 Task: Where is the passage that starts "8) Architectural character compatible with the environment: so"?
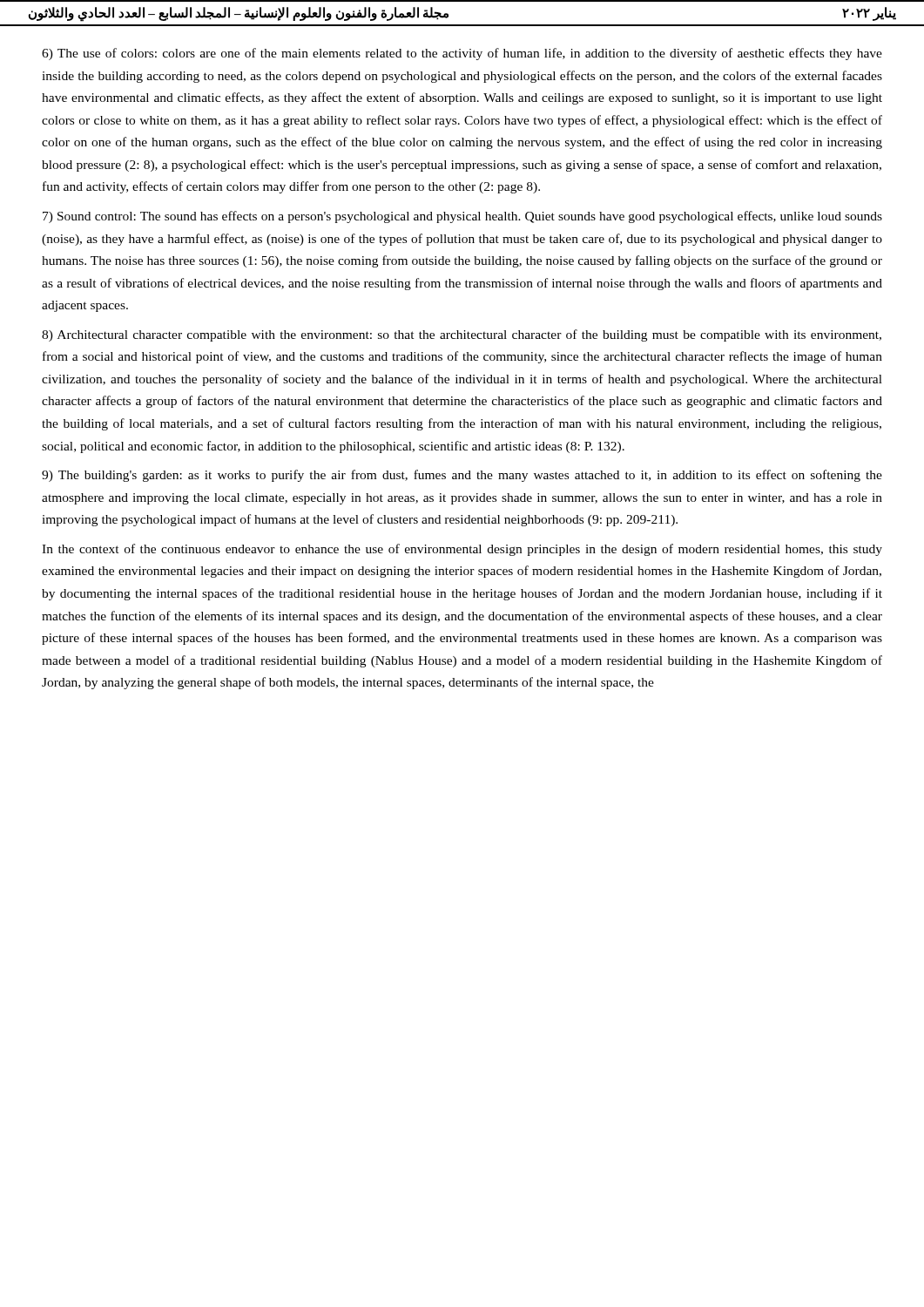pyautogui.click(x=462, y=390)
